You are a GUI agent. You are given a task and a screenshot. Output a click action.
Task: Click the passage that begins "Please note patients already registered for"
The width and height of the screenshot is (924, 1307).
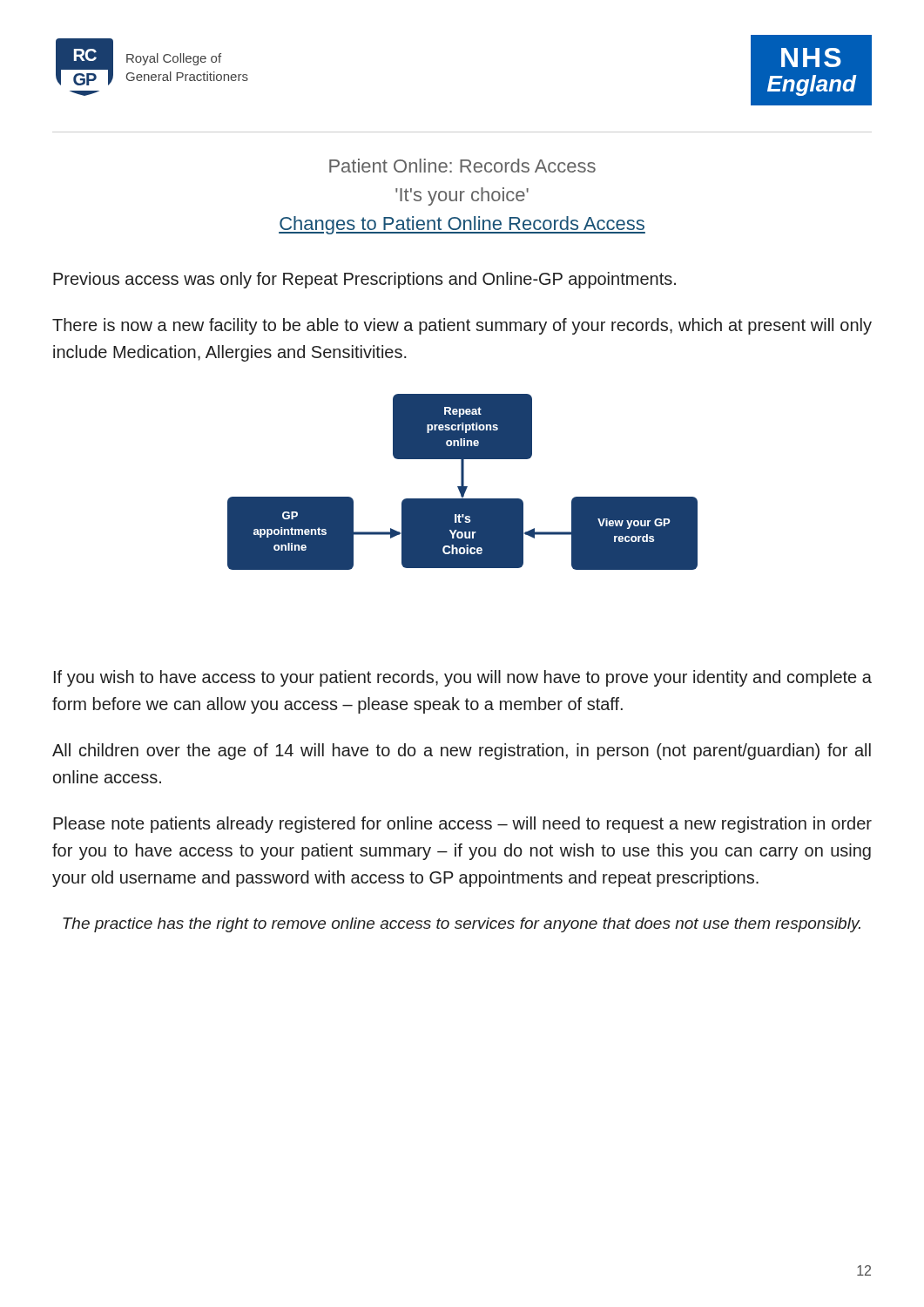click(462, 850)
